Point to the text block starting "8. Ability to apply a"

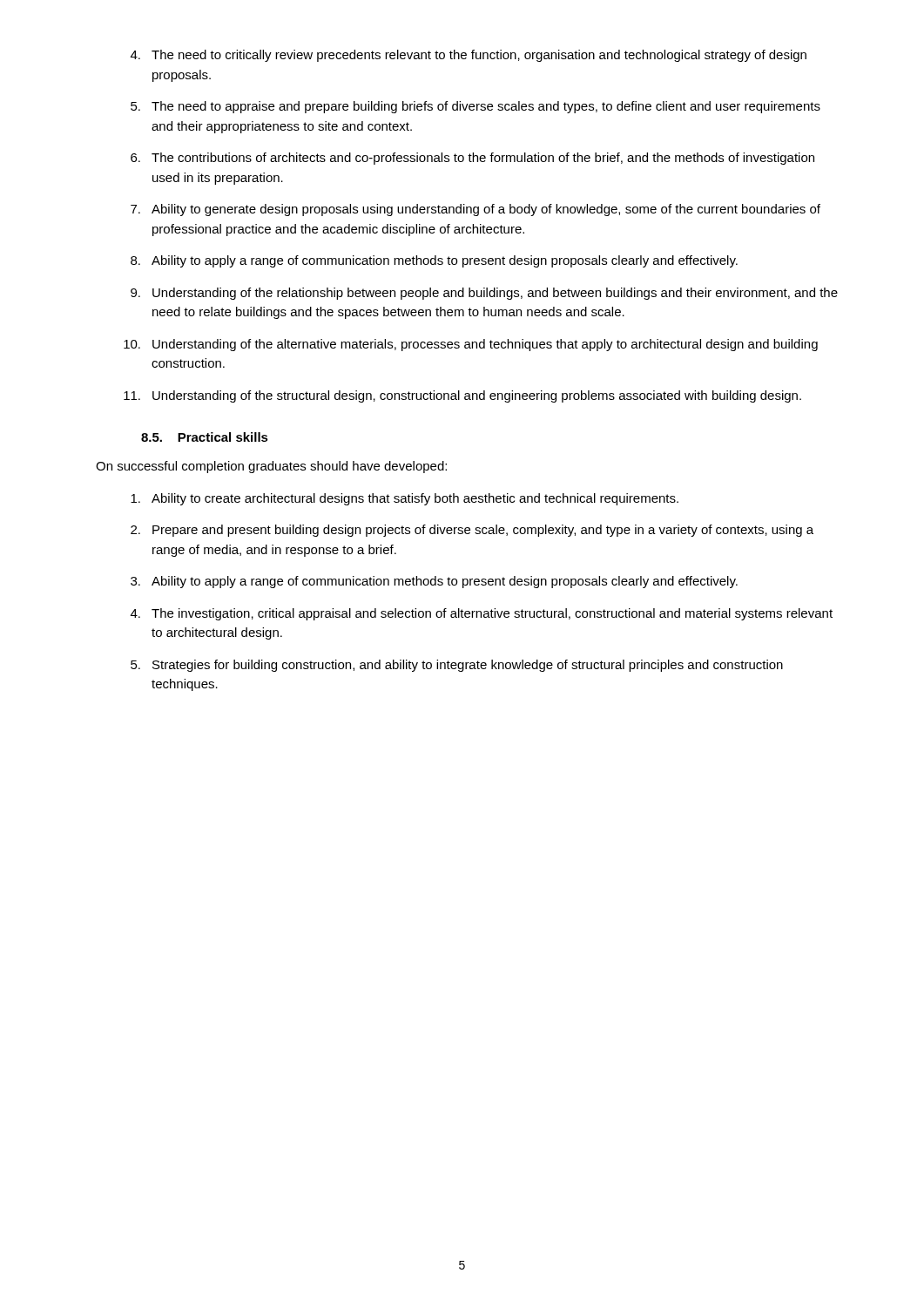click(x=471, y=261)
